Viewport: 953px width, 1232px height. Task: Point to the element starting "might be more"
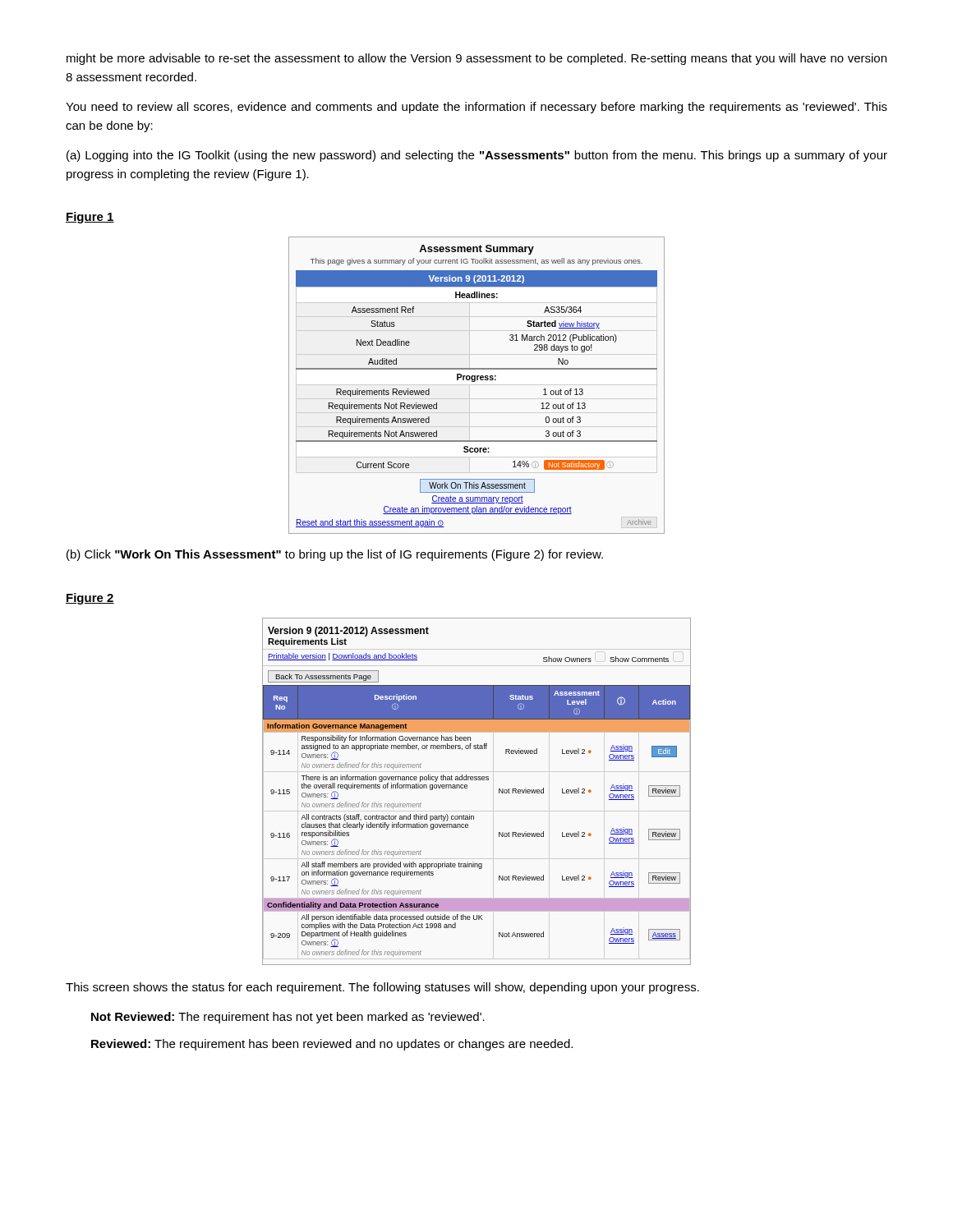point(476,67)
